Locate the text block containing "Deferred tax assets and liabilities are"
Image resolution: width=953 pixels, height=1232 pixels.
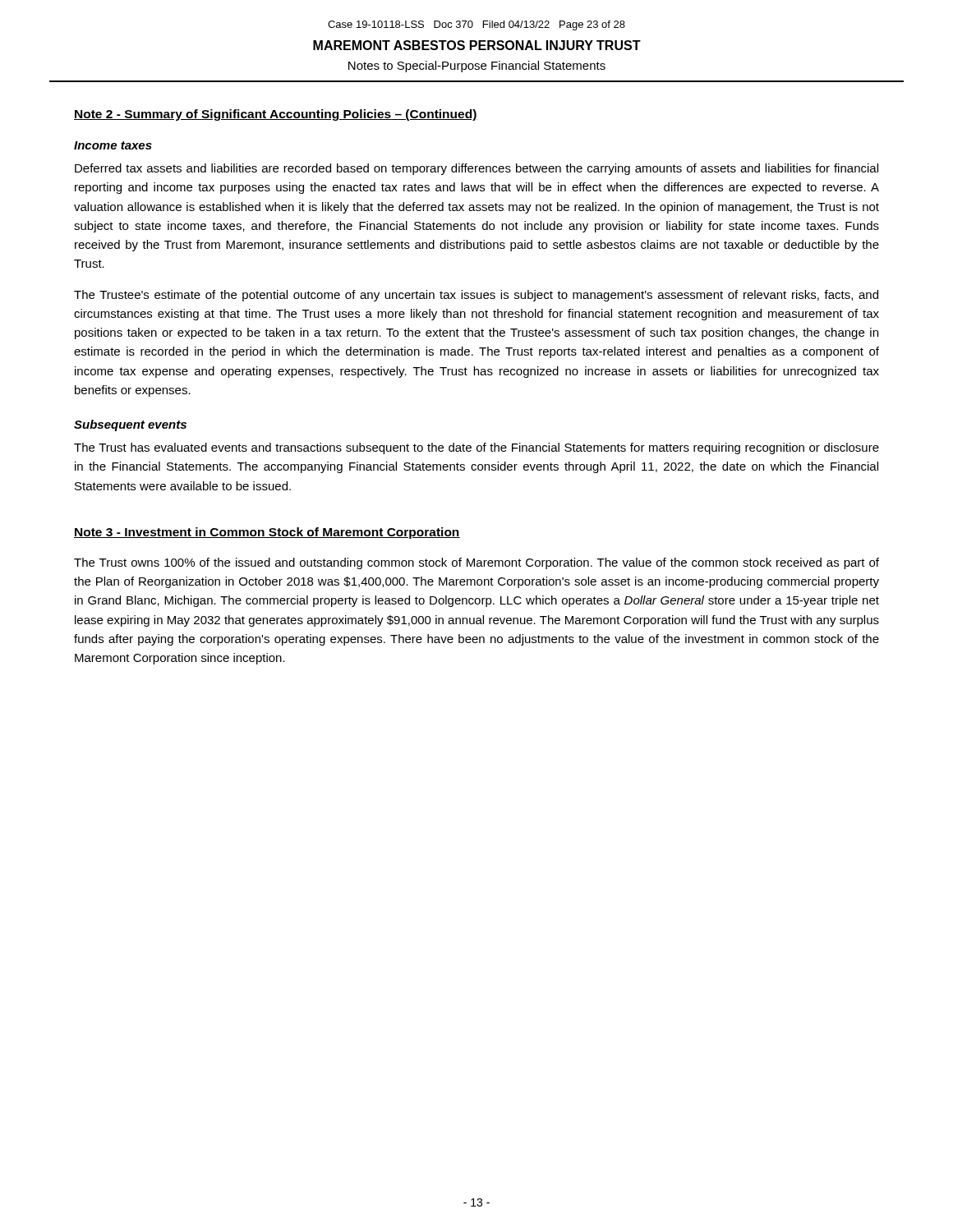coord(476,216)
